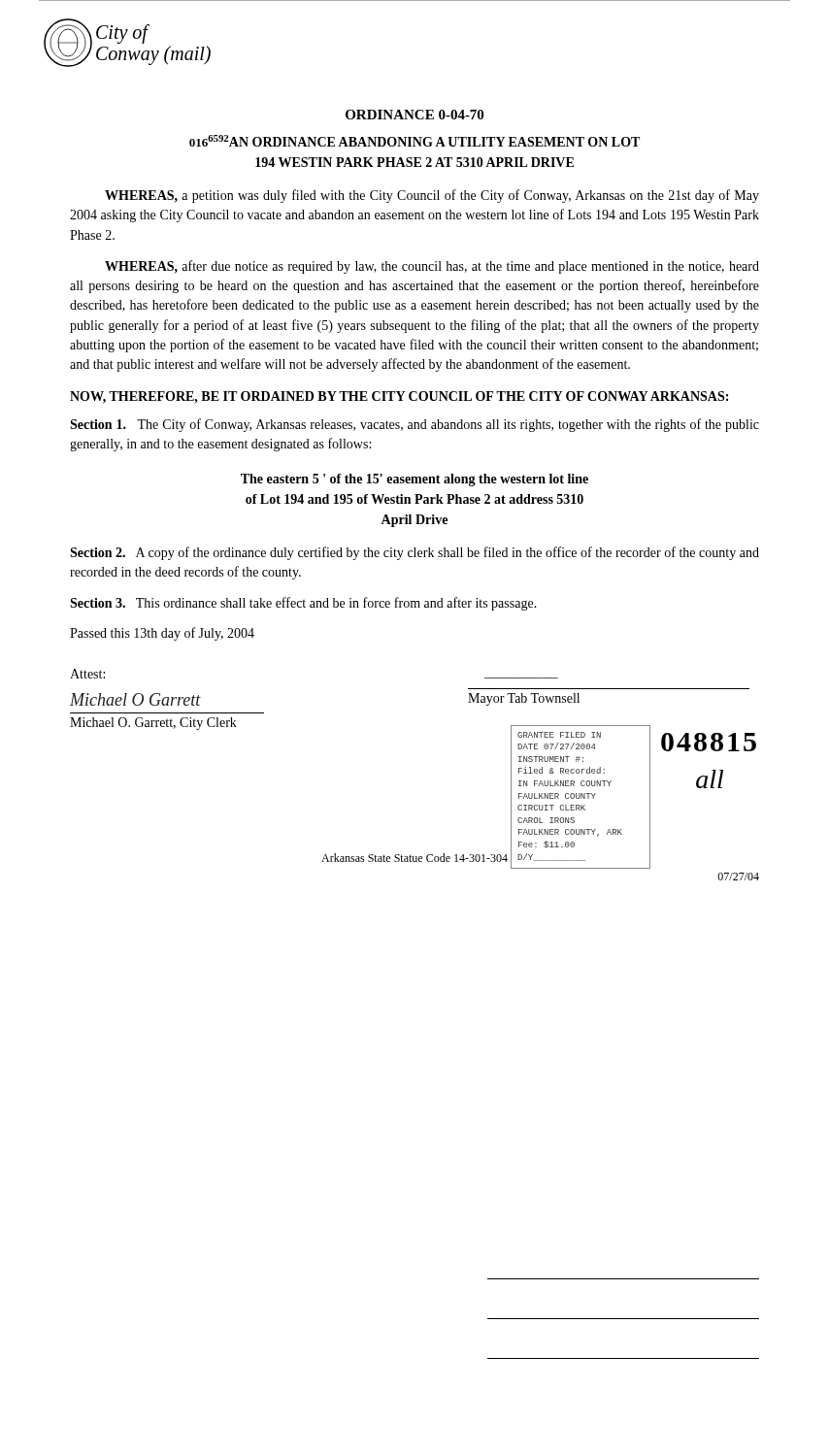The image size is (829, 1456).
Task: Where is the passage that starts "WHEREAS, after due notice as"?
Action: [x=414, y=316]
